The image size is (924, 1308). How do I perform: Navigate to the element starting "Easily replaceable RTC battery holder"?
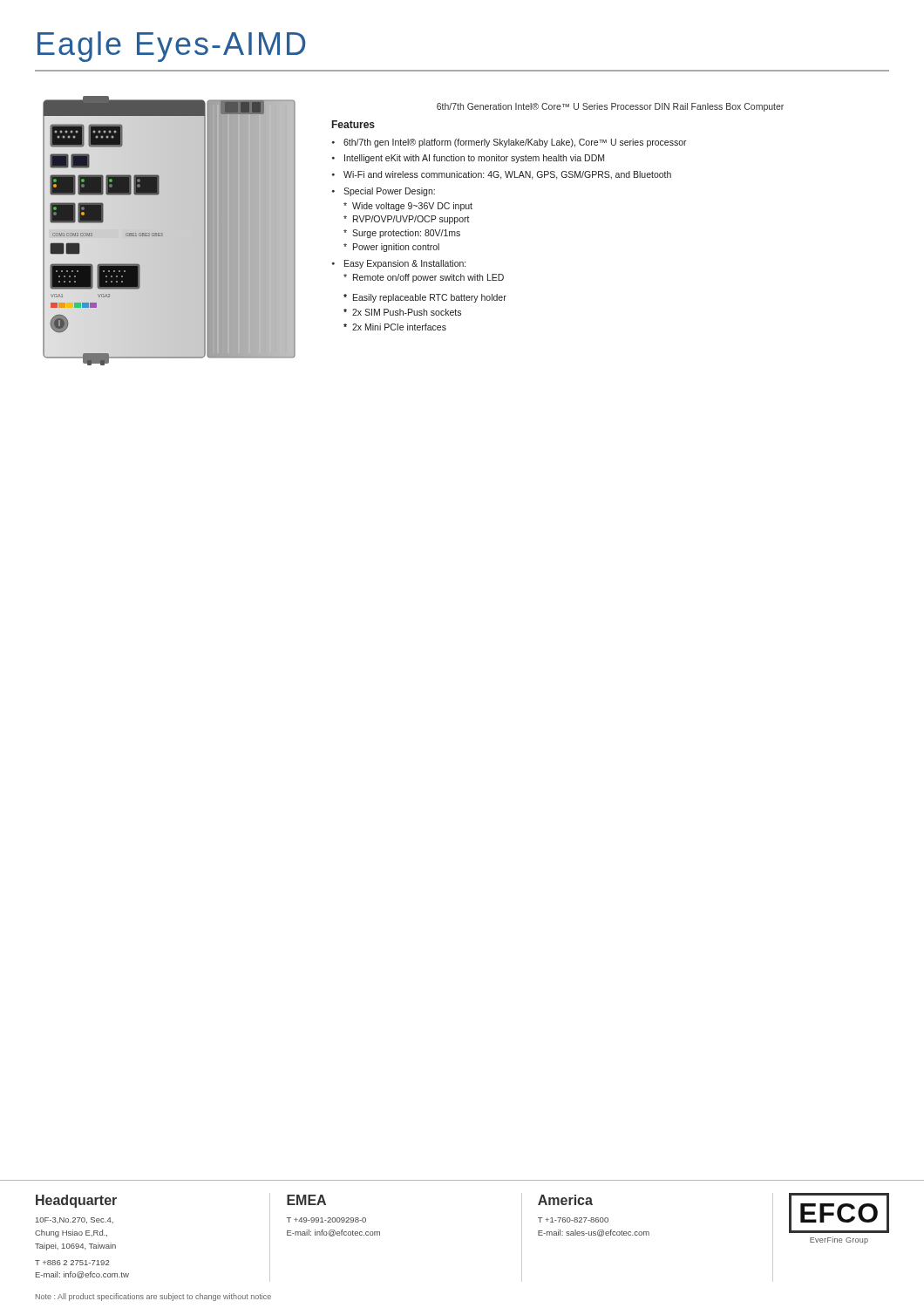click(425, 298)
